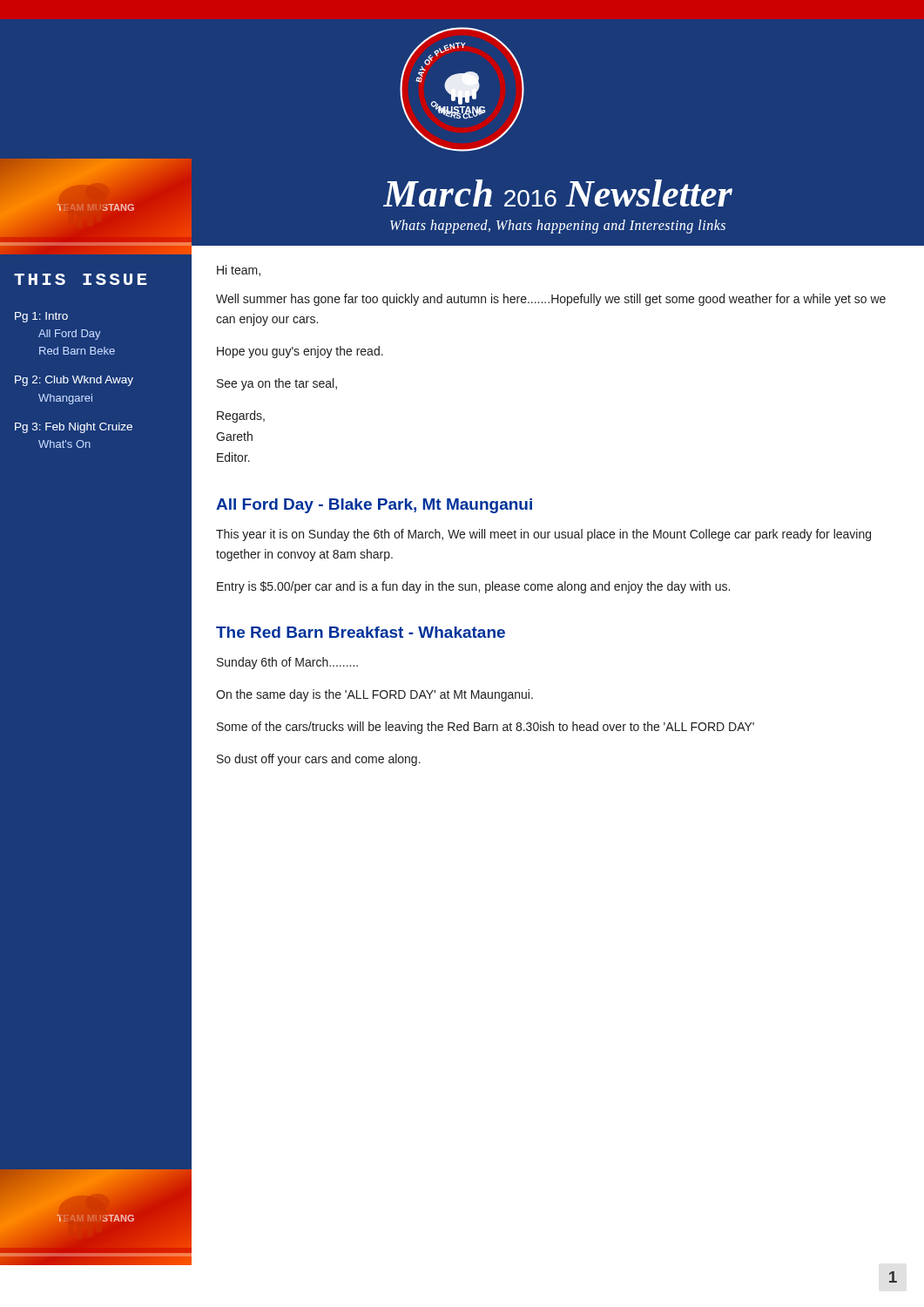Image resolution: width=924 pixels, height=1307 pixels.
Task: Select the logo
Action: [462, 89]
